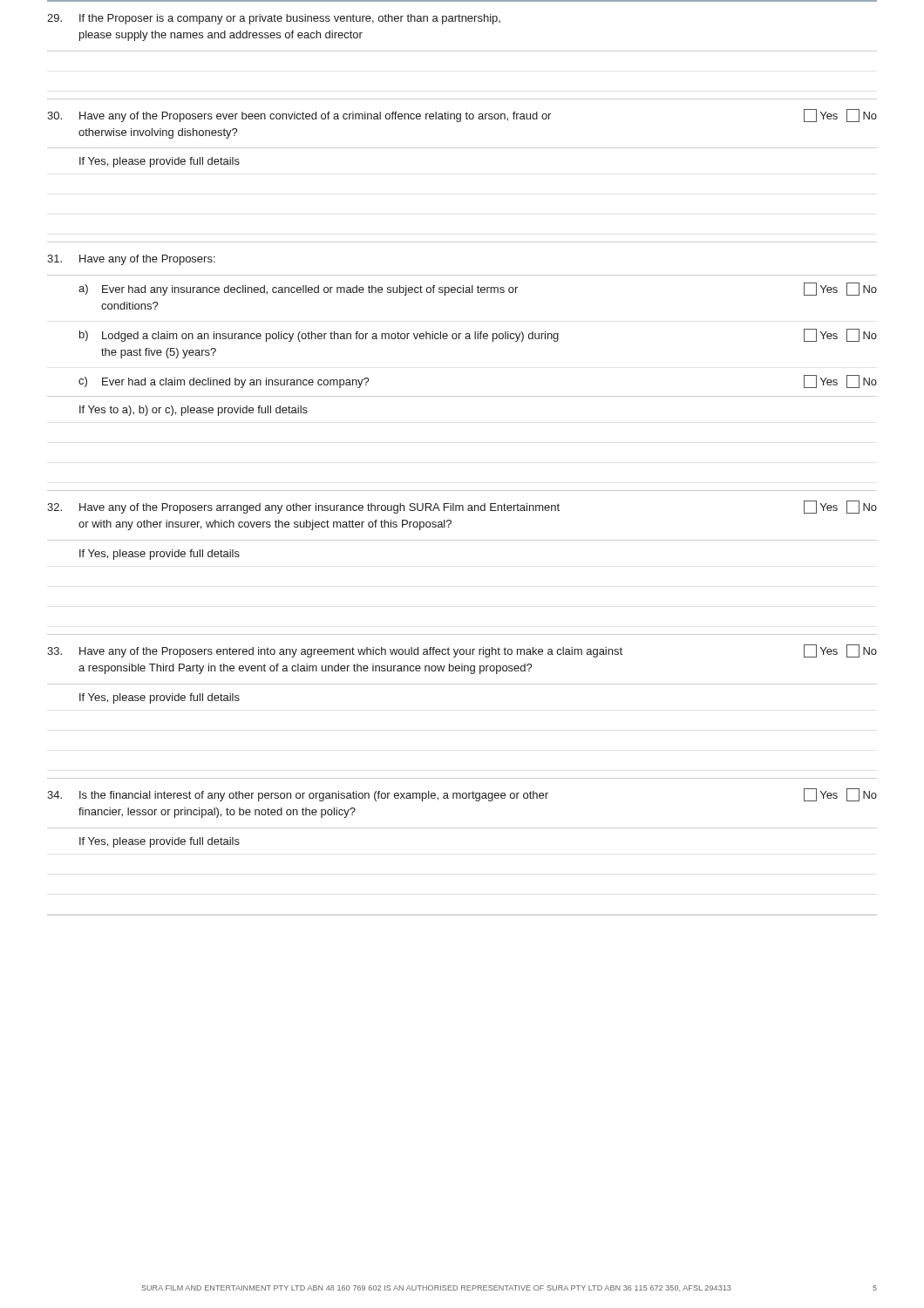The width and height of the screenshot is (924, 1308).
Task: Select the list item that reads "33. Have any of the Proposers entered into"
Action: point(462,659)
